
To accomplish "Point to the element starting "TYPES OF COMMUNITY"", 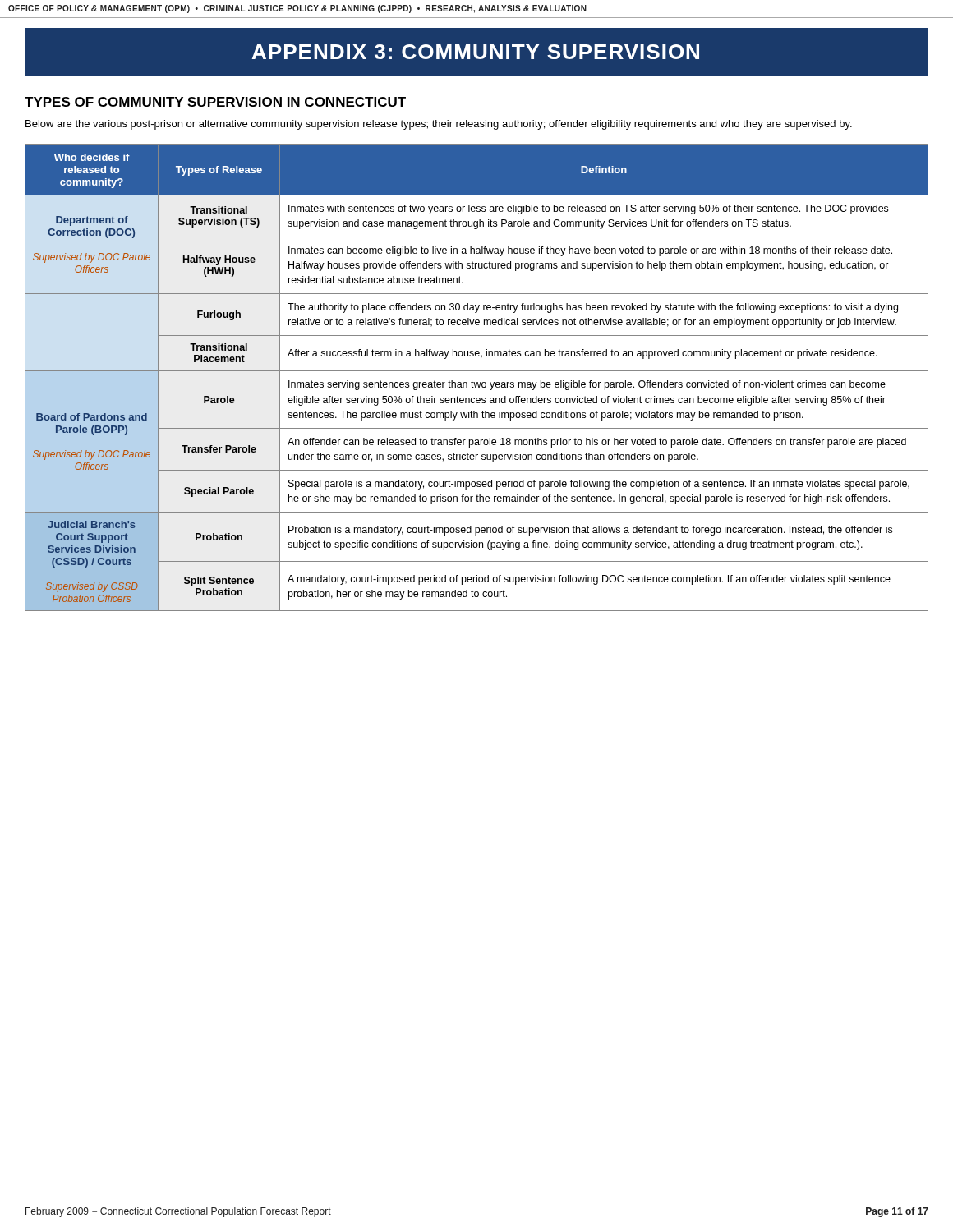I will [x=215, y=102].
